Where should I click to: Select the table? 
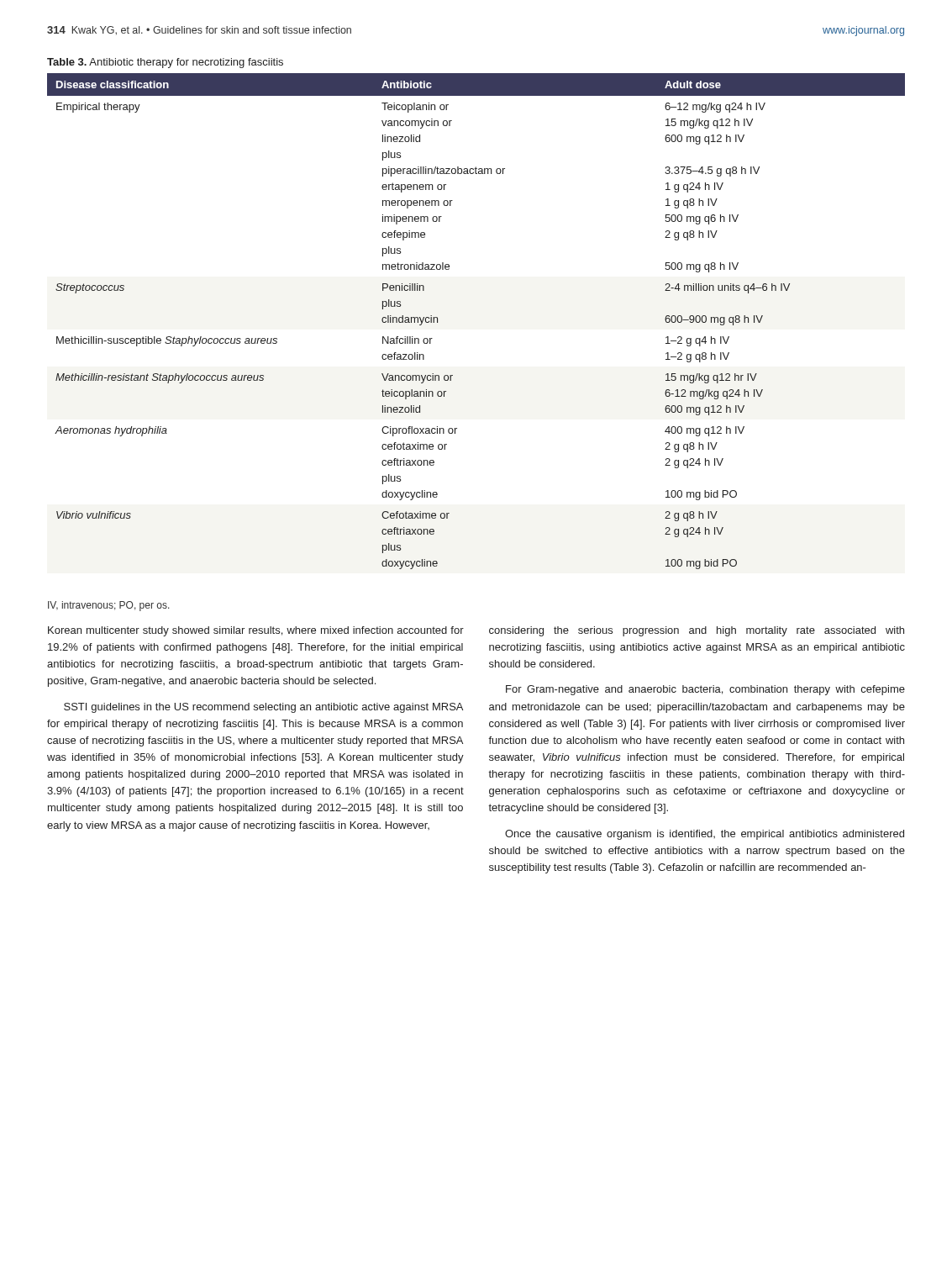click(x=476, y=323)
